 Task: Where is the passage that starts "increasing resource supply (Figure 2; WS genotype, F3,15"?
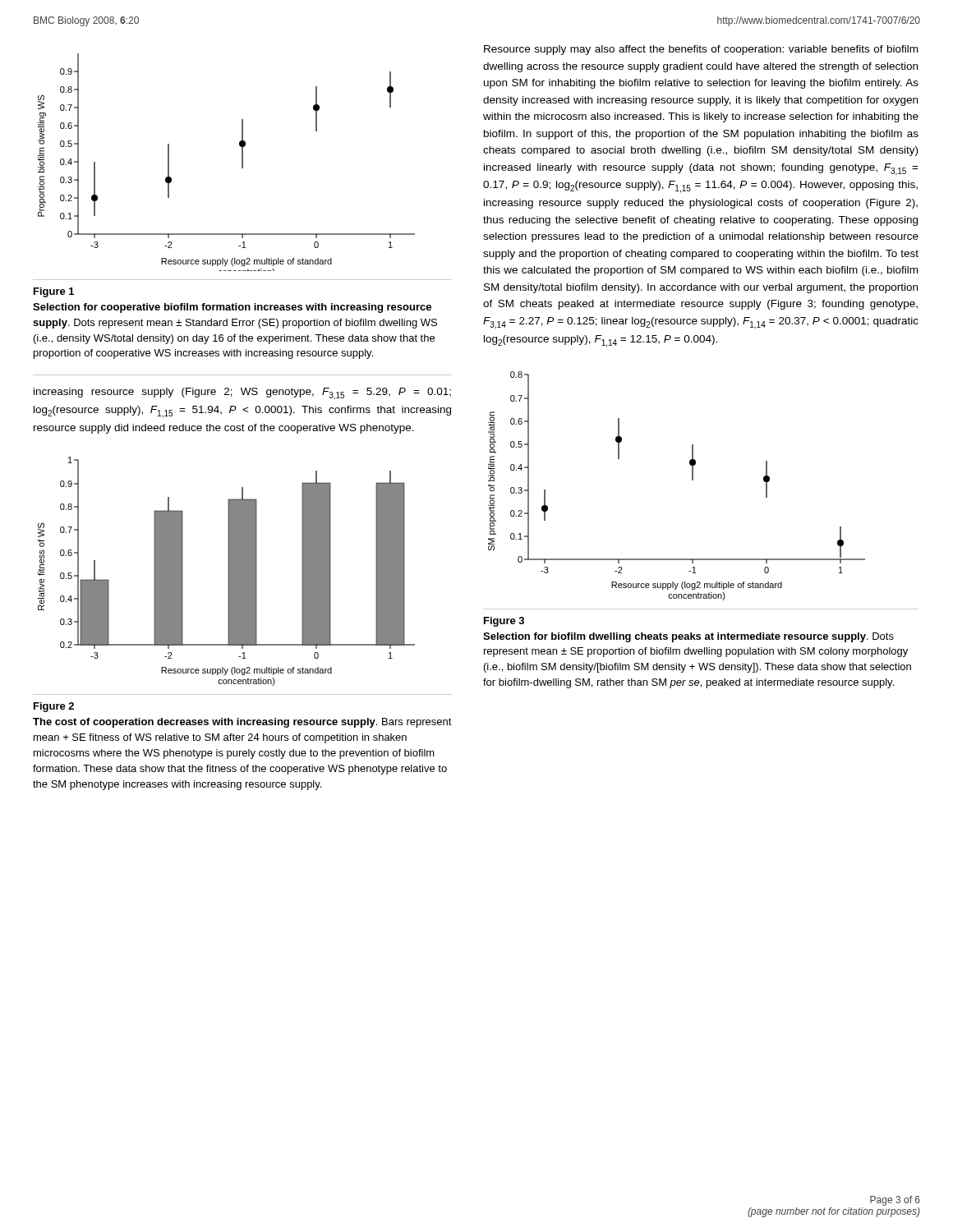tap(242, 410)
